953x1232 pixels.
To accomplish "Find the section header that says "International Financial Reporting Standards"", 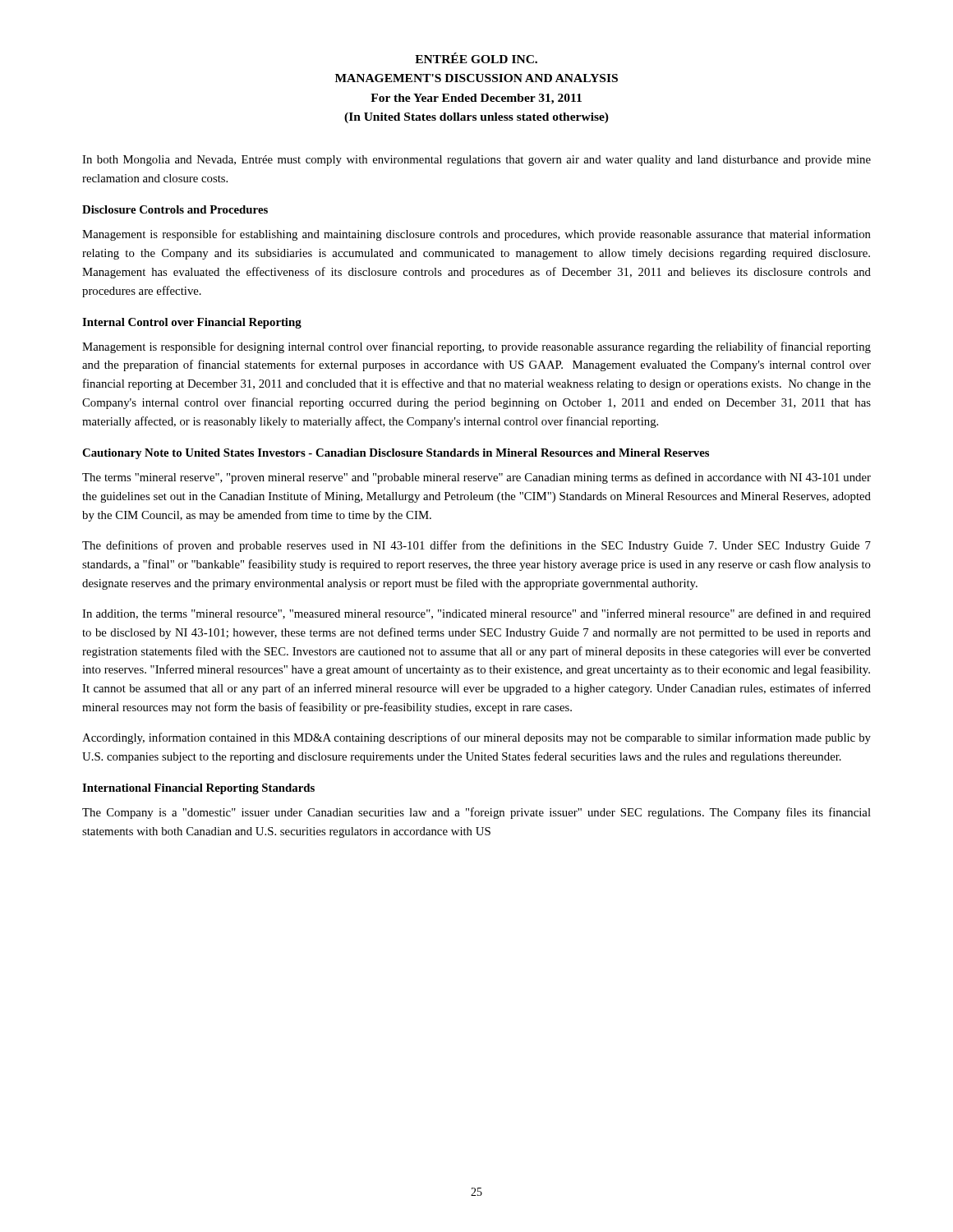I will click(199, 788).
